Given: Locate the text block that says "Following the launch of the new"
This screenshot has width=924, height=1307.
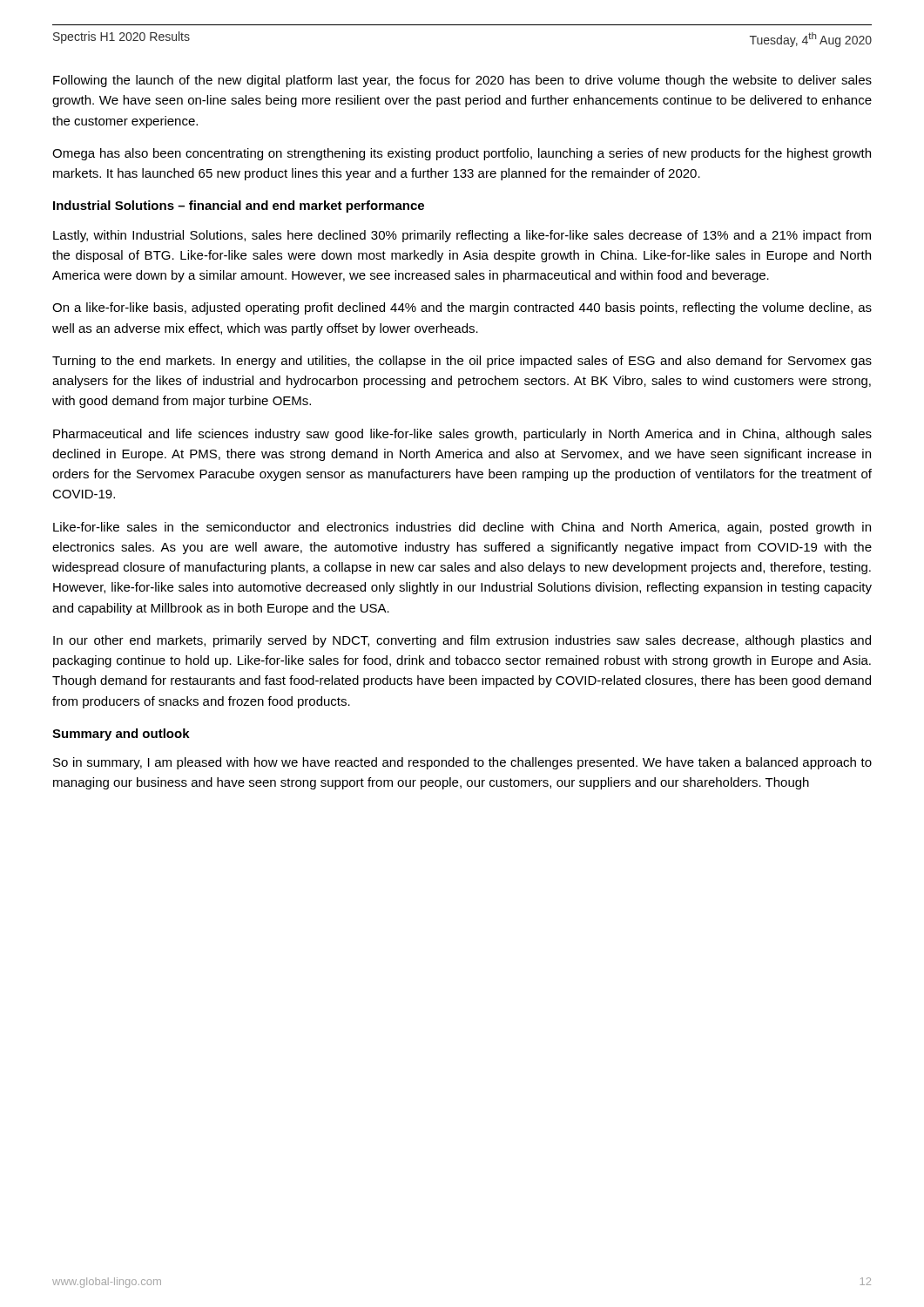Looking at the screenshot, I should 462,100.
